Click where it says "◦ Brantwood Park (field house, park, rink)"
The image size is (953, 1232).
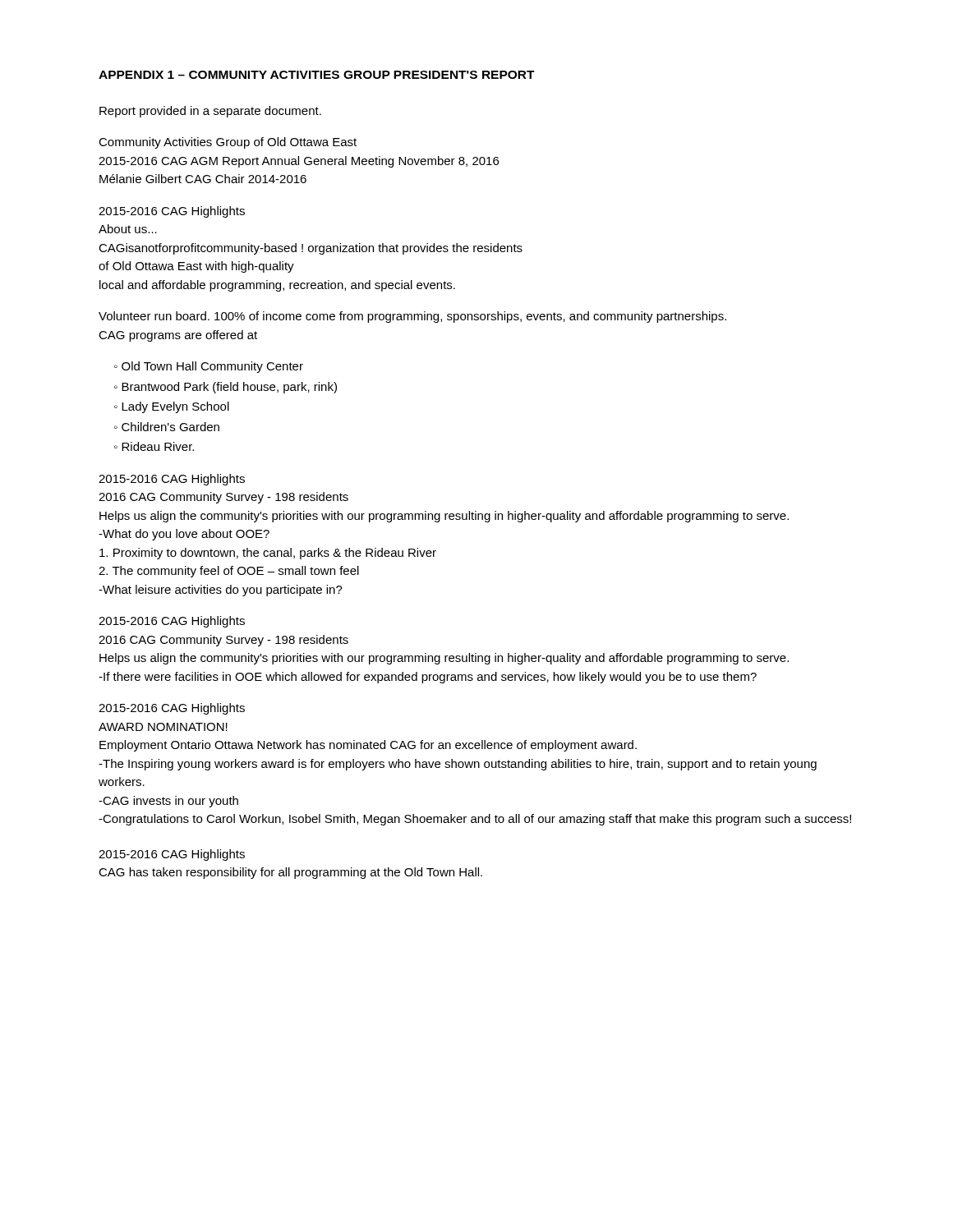pos(226,386)
